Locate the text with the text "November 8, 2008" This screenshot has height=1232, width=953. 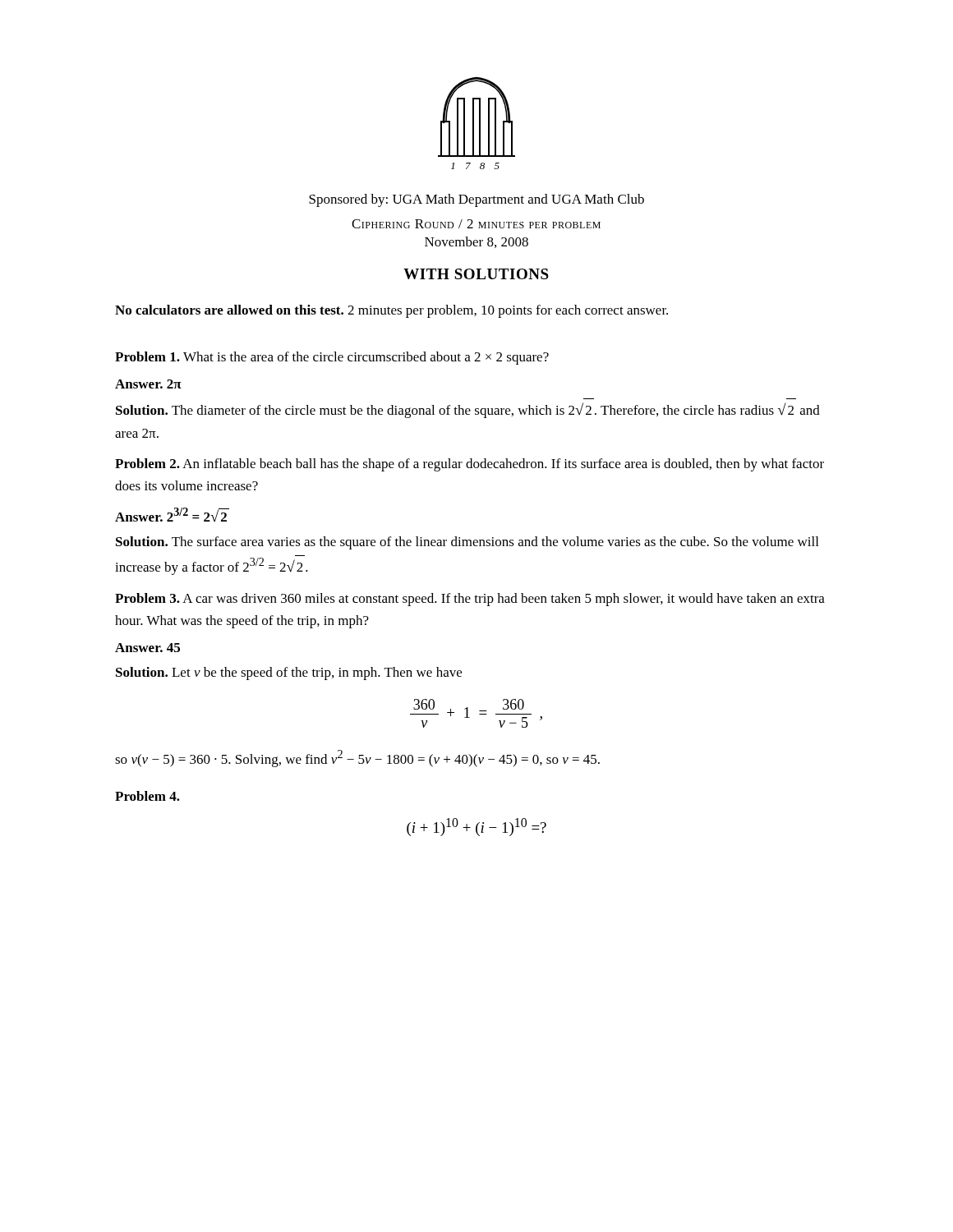click(x=476, y=242)
